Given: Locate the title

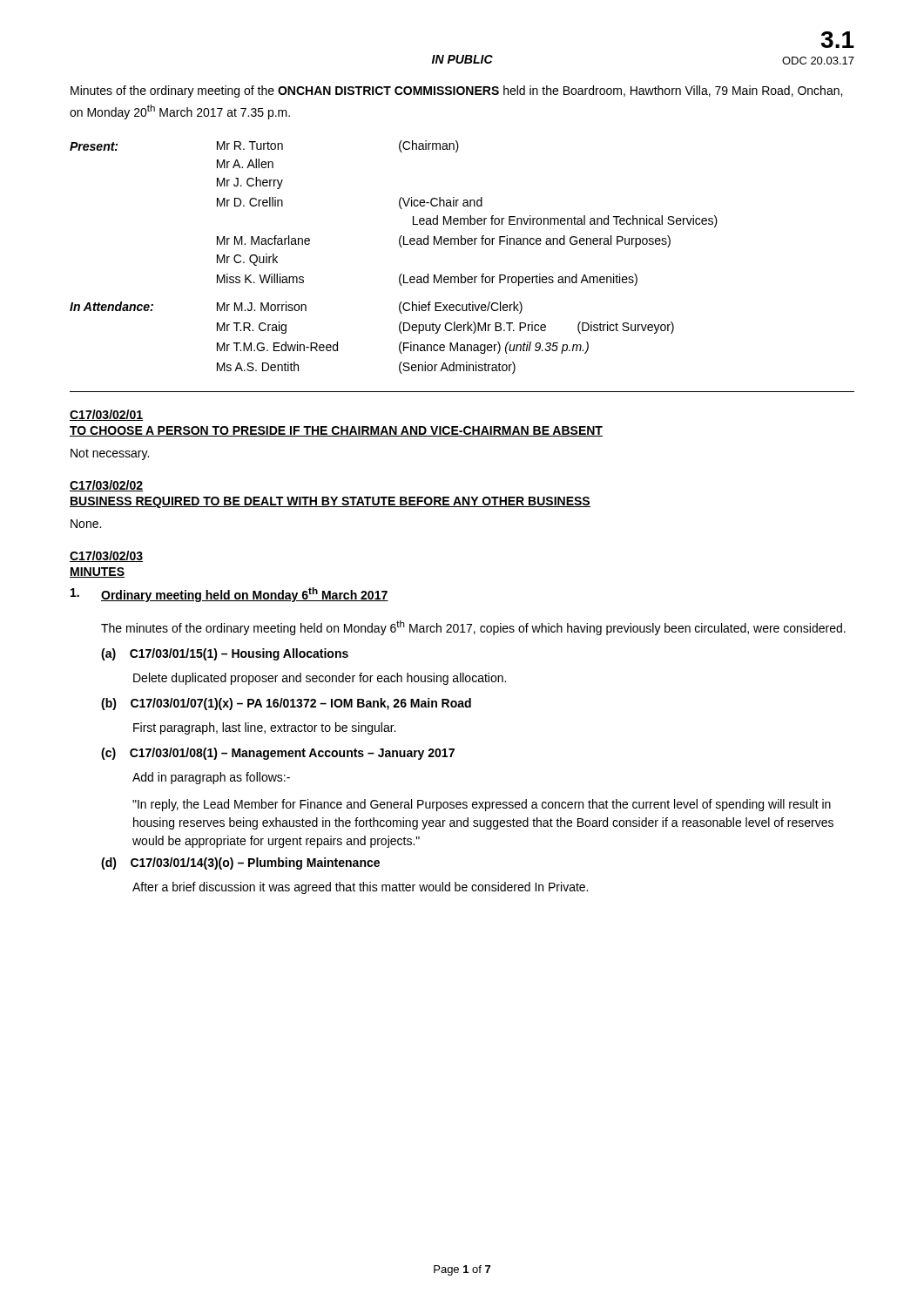Looking at the screenshot, I should tap(462, 59).
